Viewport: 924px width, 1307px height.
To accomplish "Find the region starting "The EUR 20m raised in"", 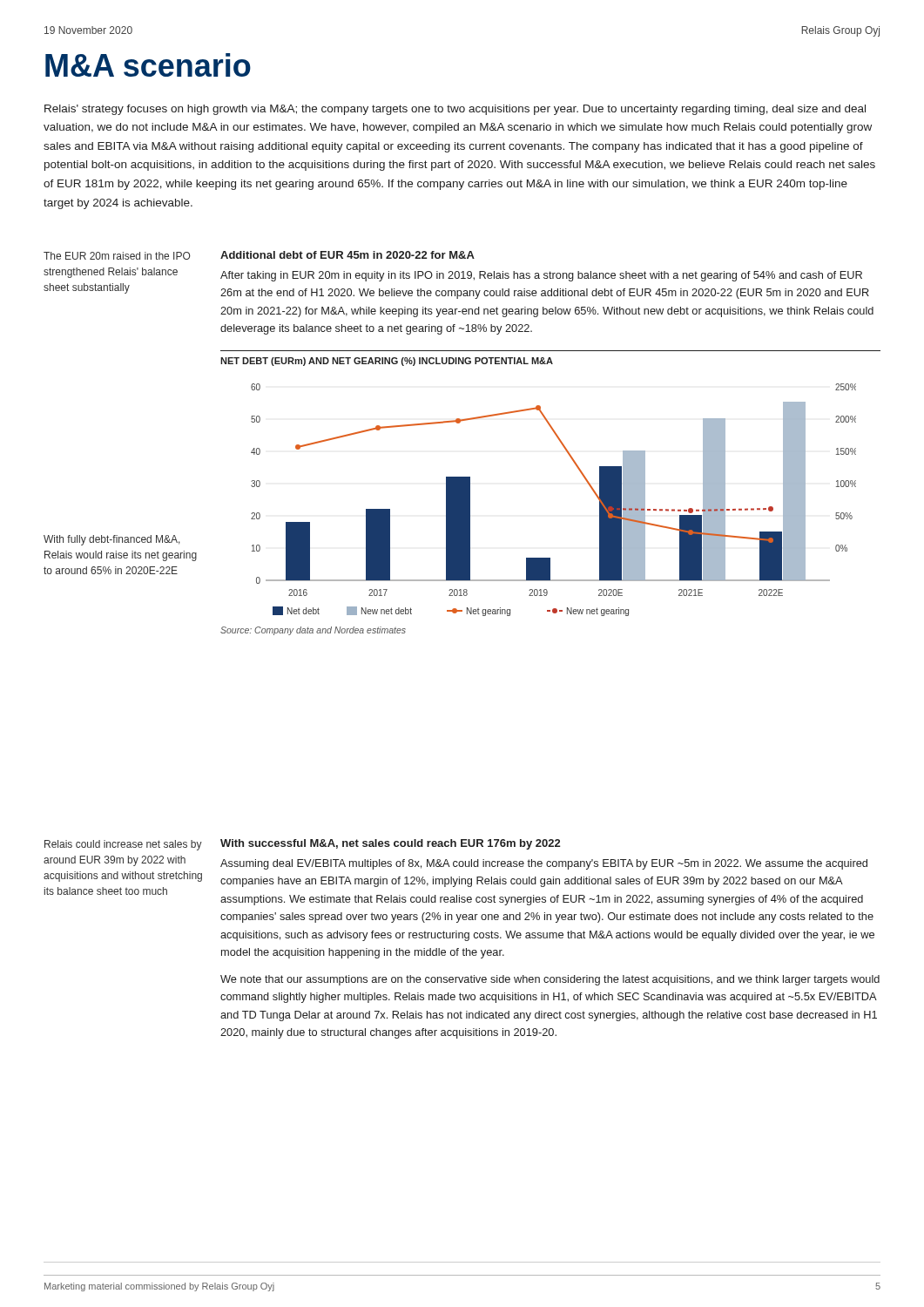I will 117,272.
